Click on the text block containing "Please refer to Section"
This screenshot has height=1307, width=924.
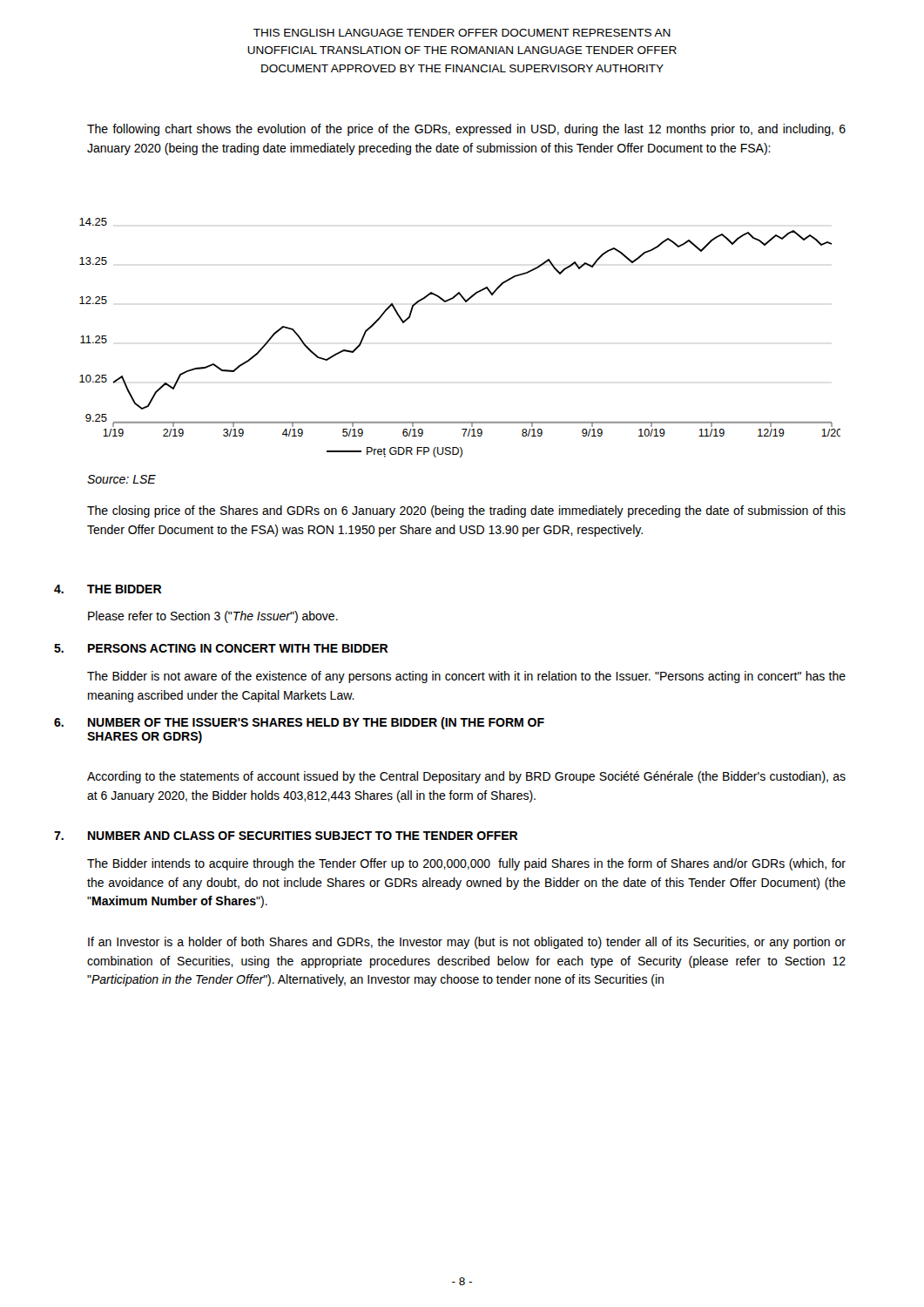click(213, 616)
